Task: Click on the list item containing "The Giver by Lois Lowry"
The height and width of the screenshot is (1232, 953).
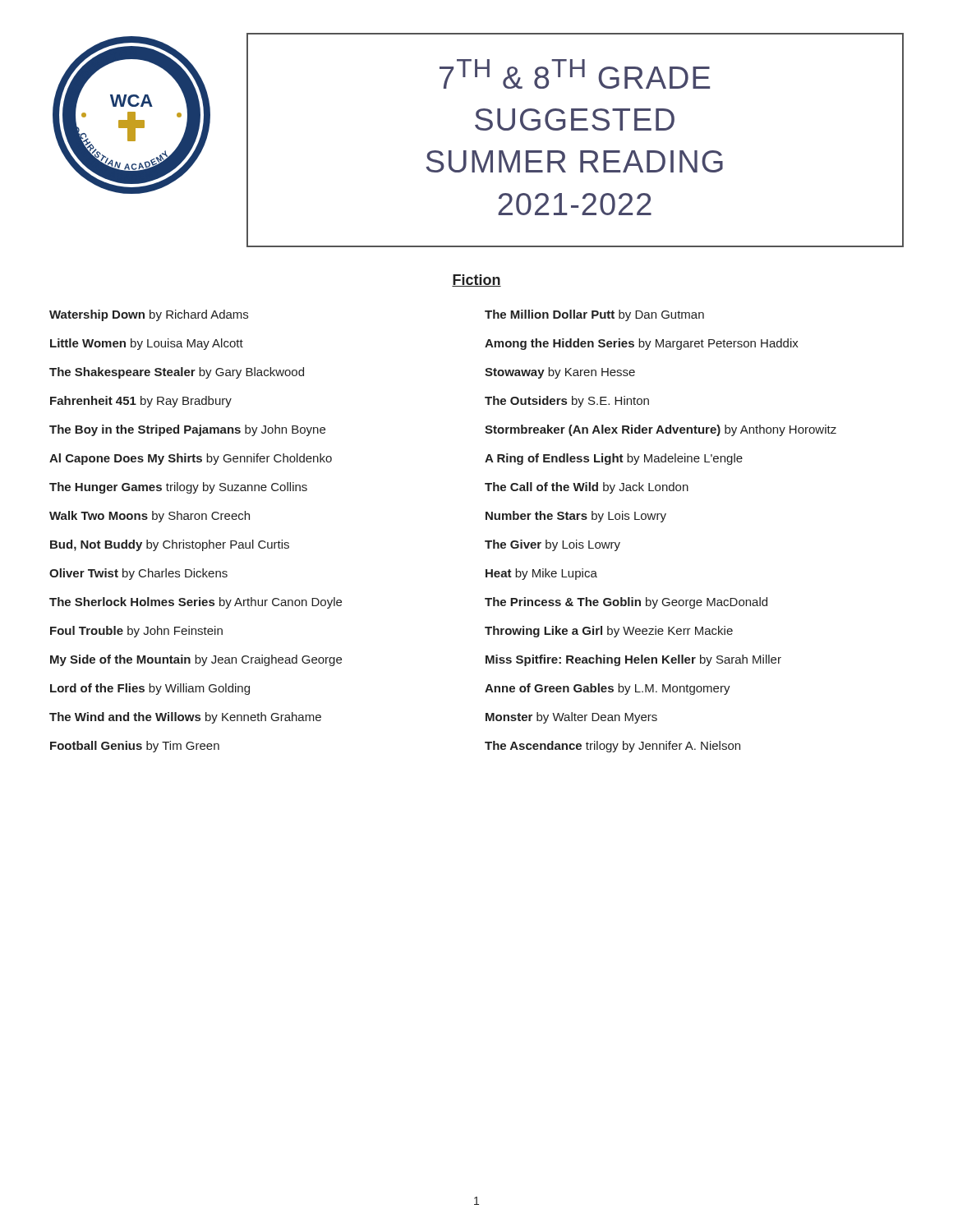Action: tap(553, 544)
